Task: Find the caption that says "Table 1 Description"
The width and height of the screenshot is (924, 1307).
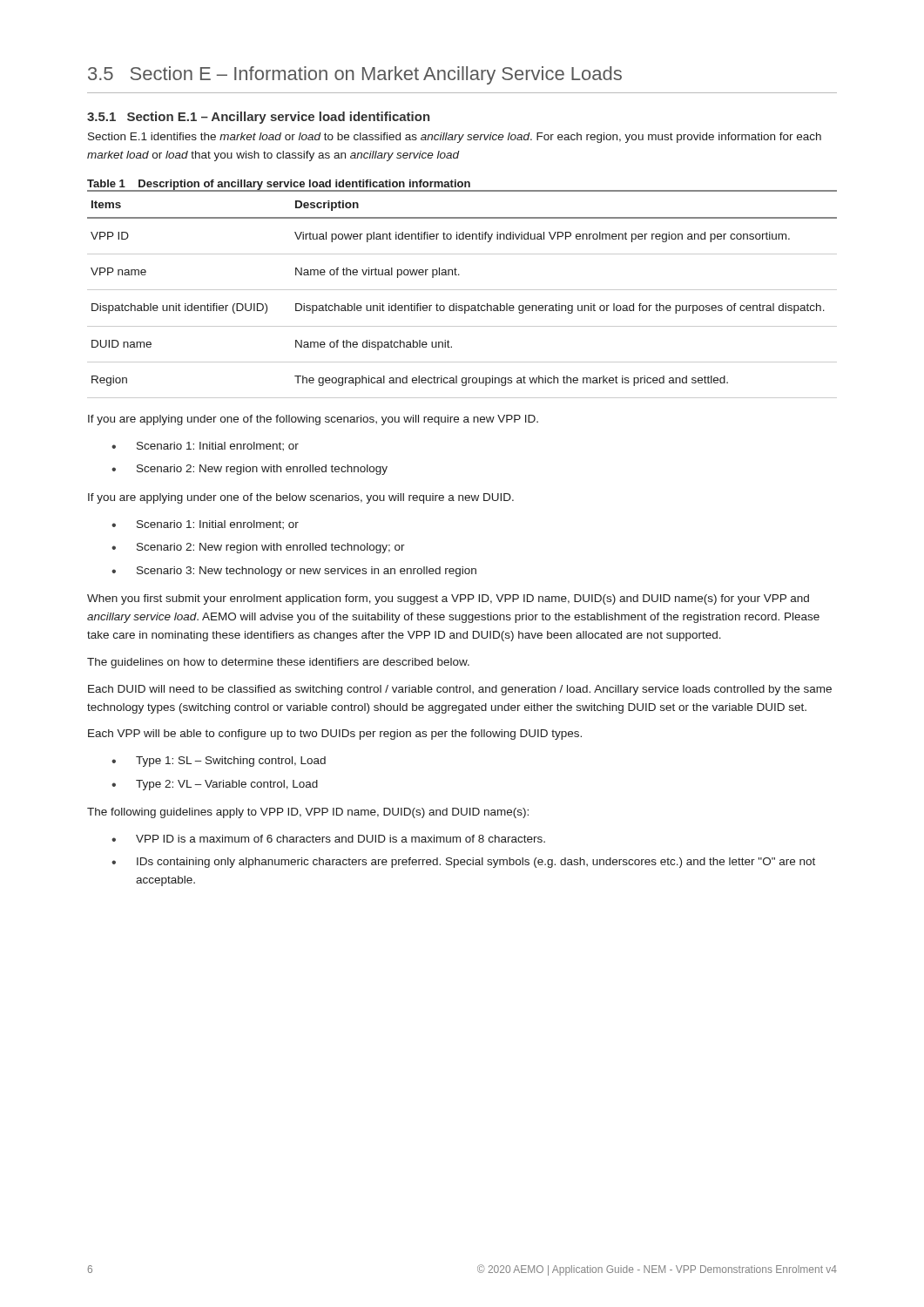Action: [279, 183]
